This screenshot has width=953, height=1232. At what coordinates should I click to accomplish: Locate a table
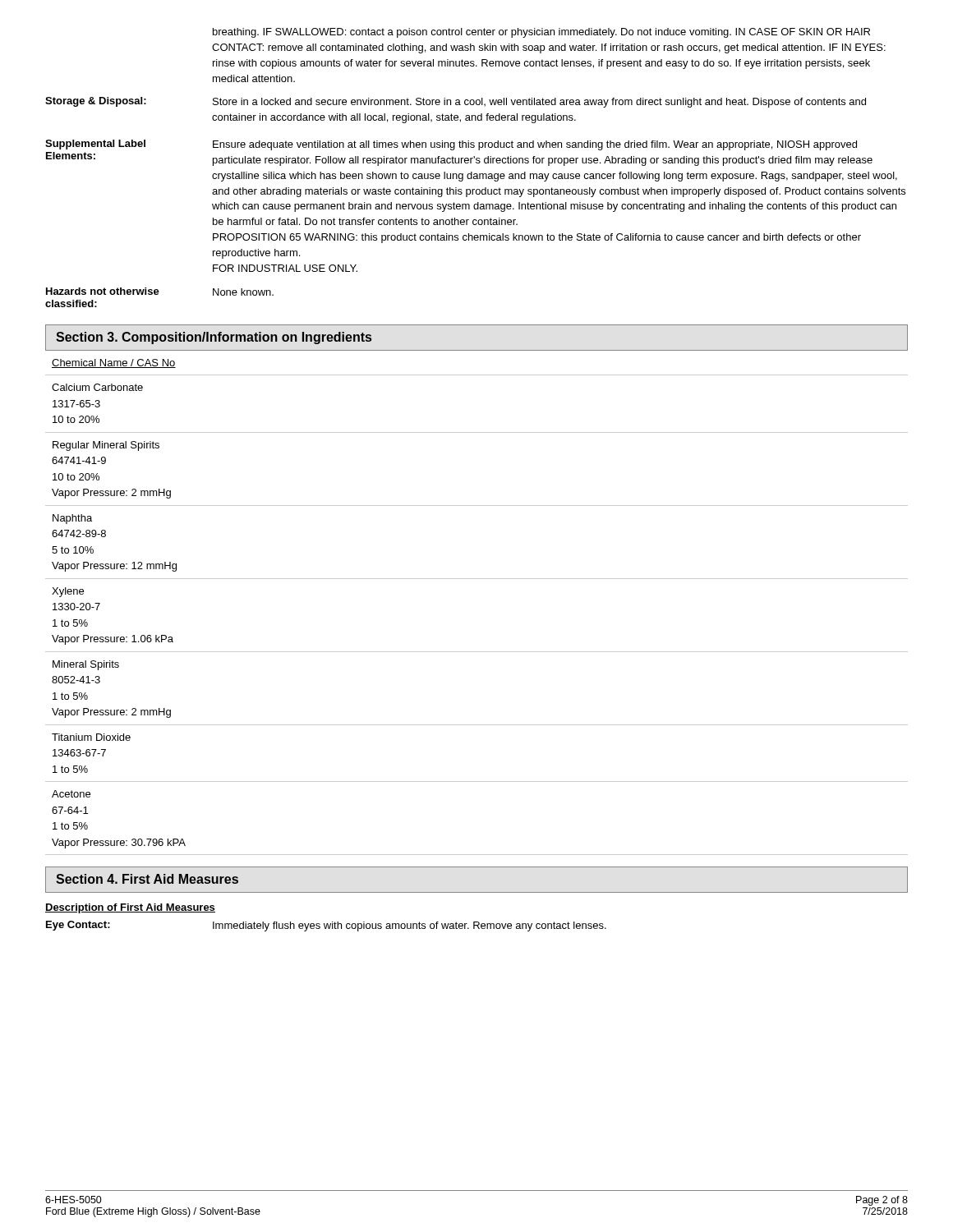click(x=476, y=603)
